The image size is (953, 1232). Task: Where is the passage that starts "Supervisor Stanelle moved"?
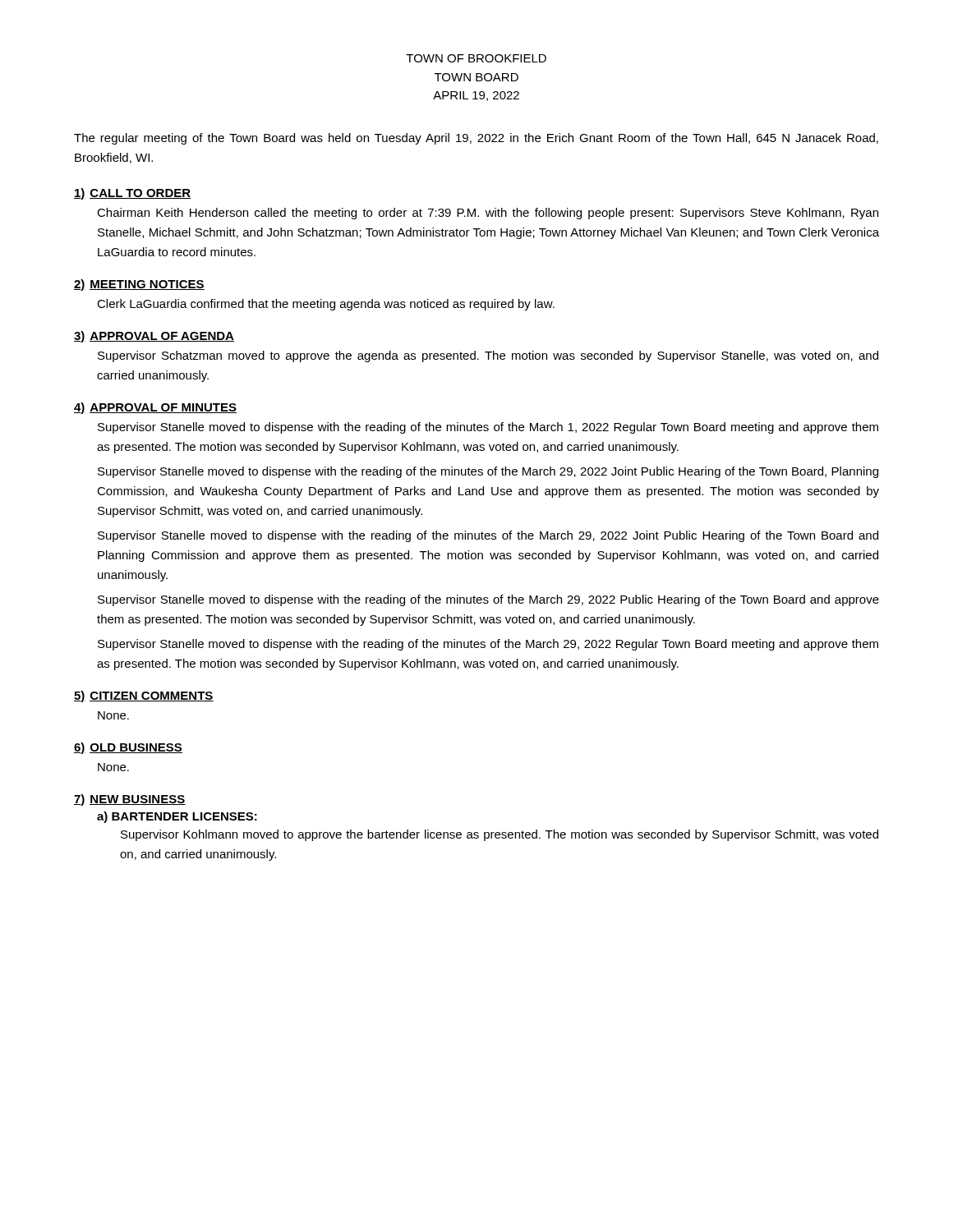(488, 545)
